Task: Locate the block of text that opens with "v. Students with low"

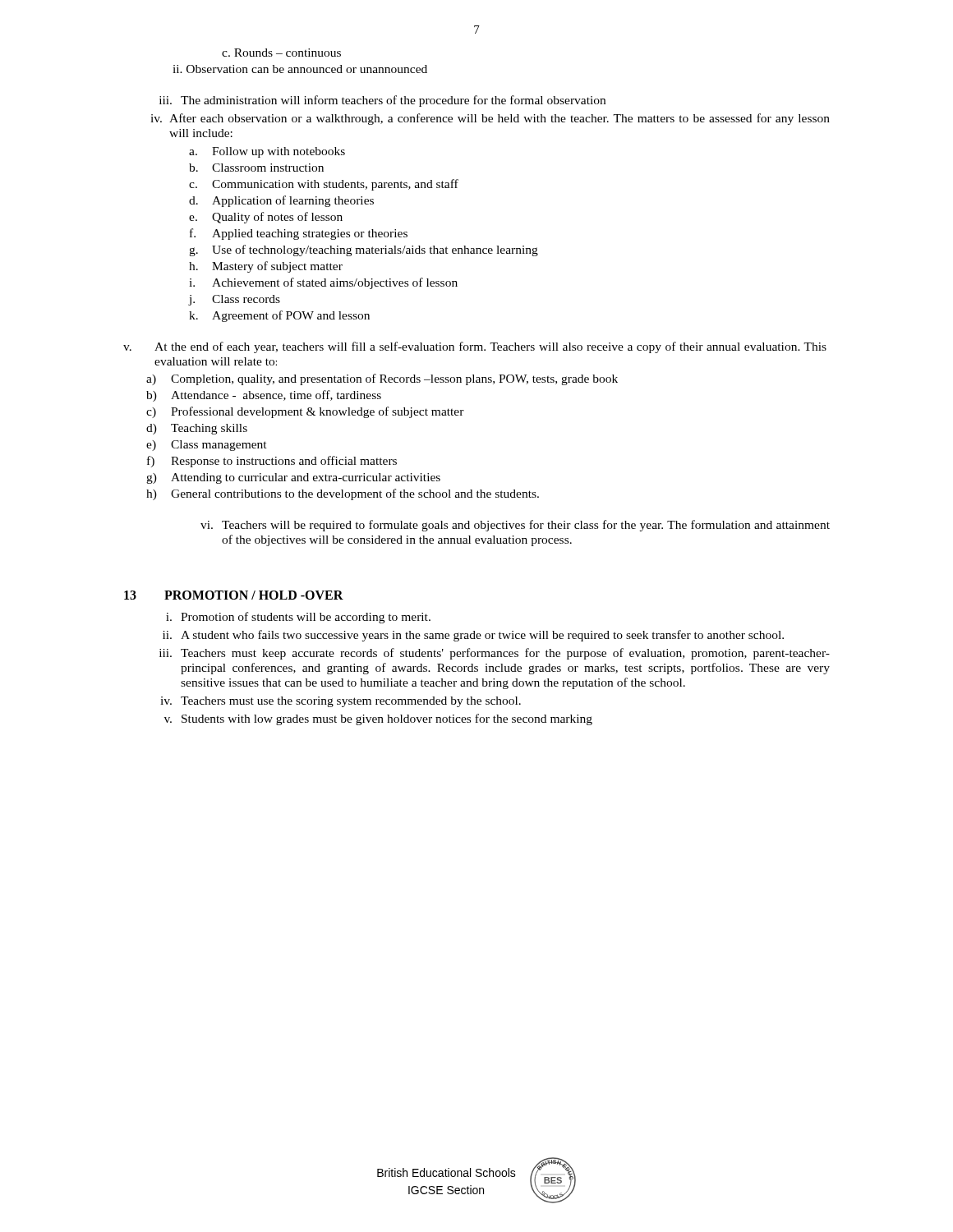Action: (476, 719)
